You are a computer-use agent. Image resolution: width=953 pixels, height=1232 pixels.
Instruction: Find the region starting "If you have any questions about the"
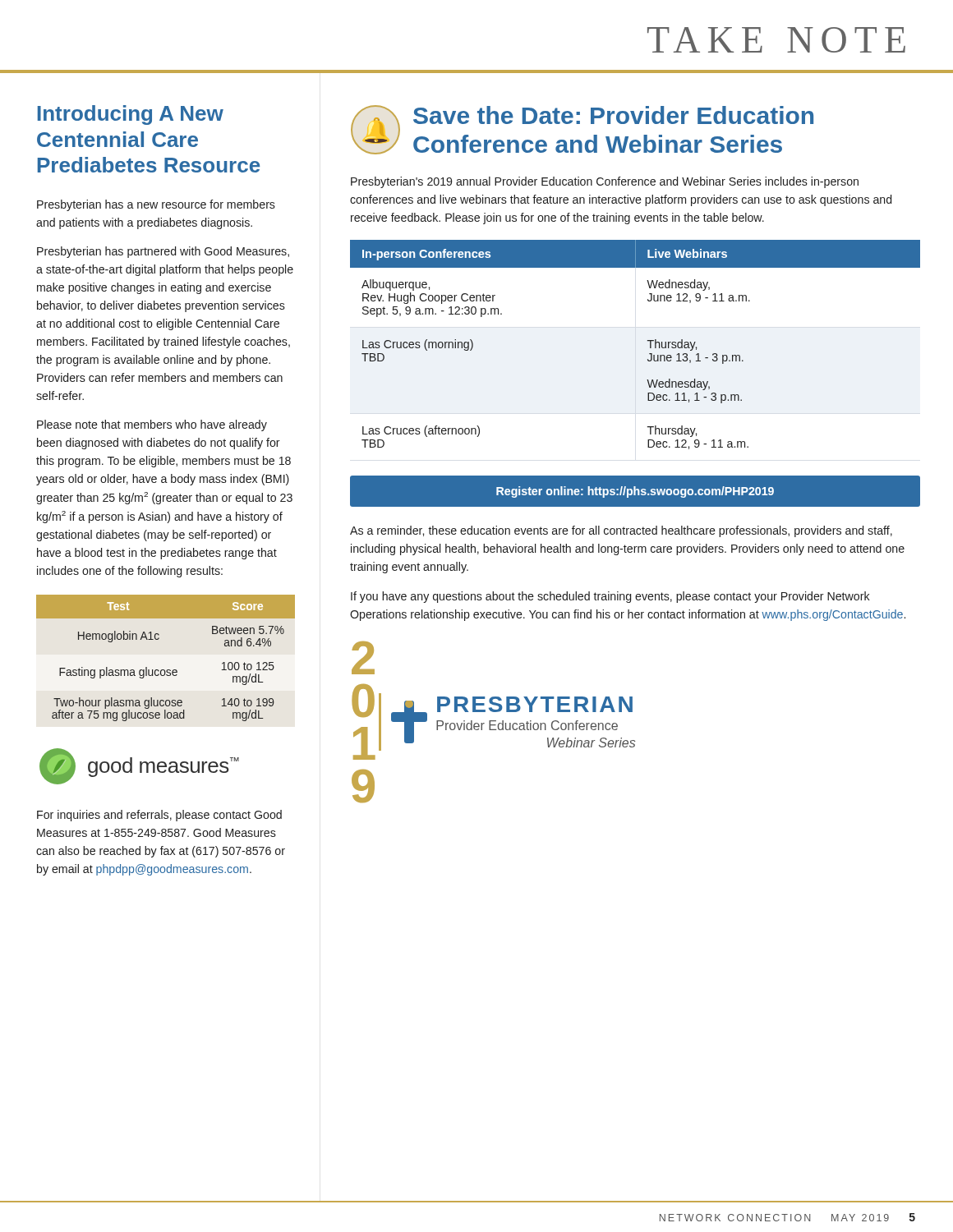click(635, 605)
